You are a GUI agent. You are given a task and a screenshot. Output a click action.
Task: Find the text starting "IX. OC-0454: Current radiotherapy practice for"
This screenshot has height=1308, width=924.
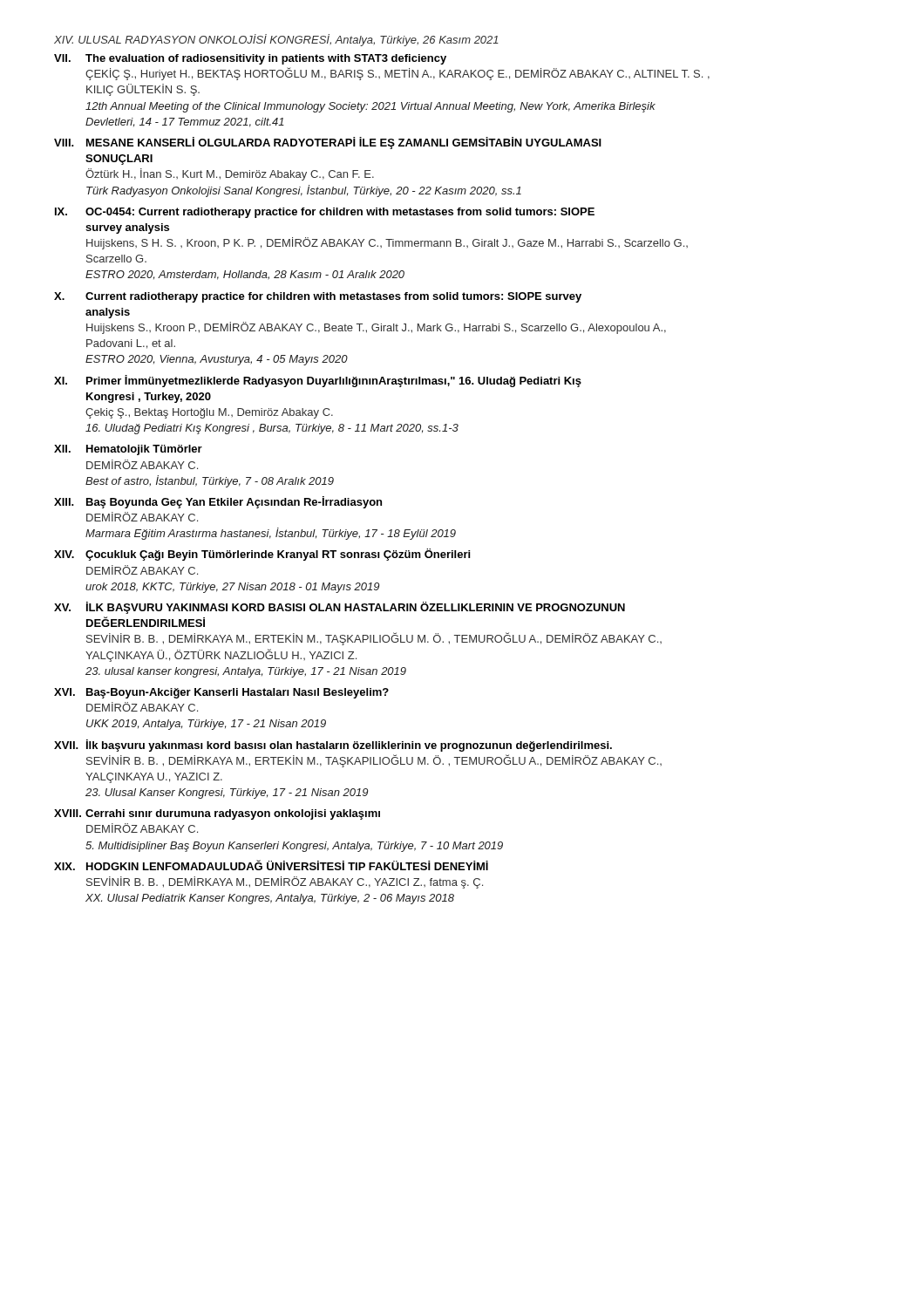462,243
